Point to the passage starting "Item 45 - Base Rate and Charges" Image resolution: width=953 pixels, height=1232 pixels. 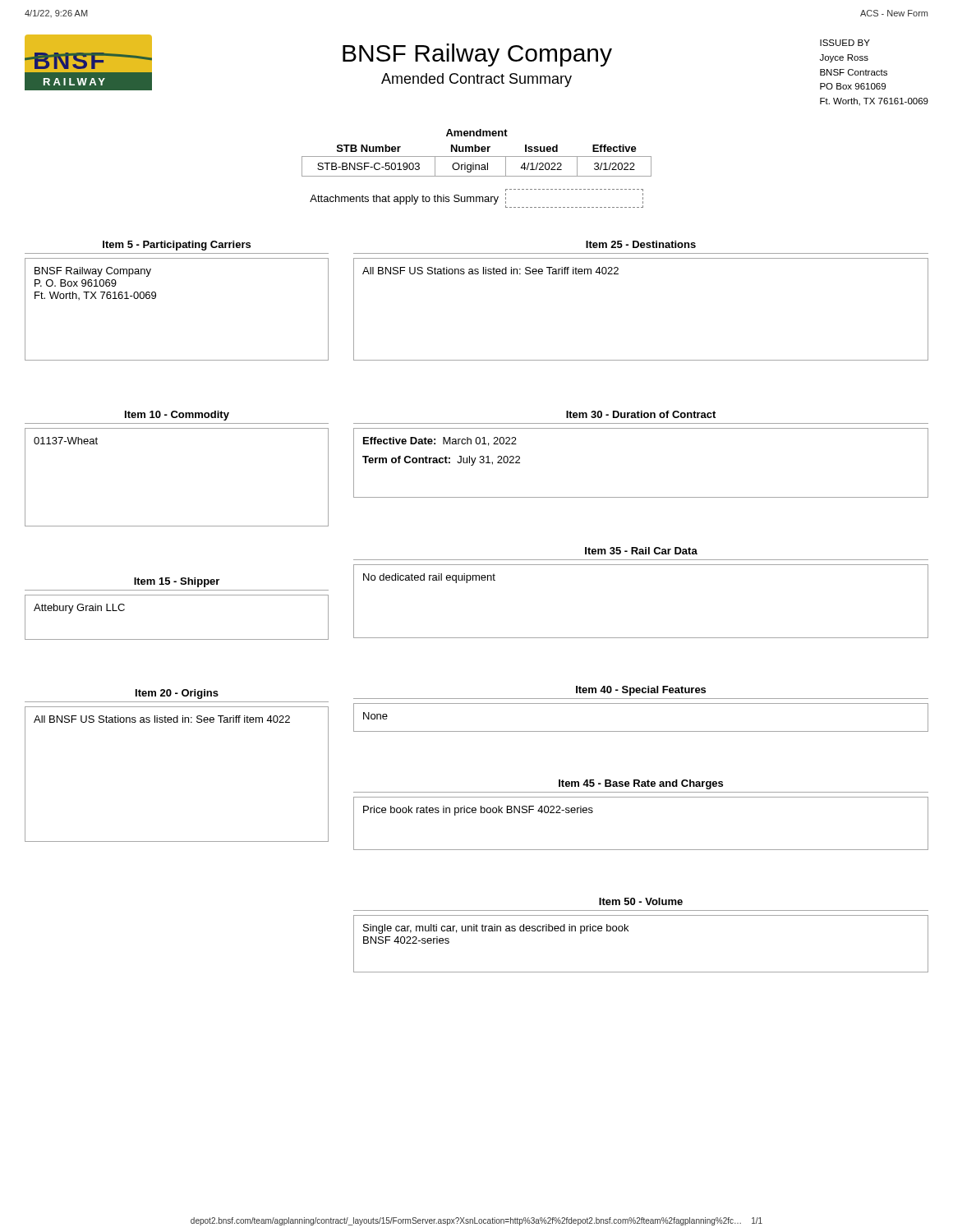tap(641, 783)
